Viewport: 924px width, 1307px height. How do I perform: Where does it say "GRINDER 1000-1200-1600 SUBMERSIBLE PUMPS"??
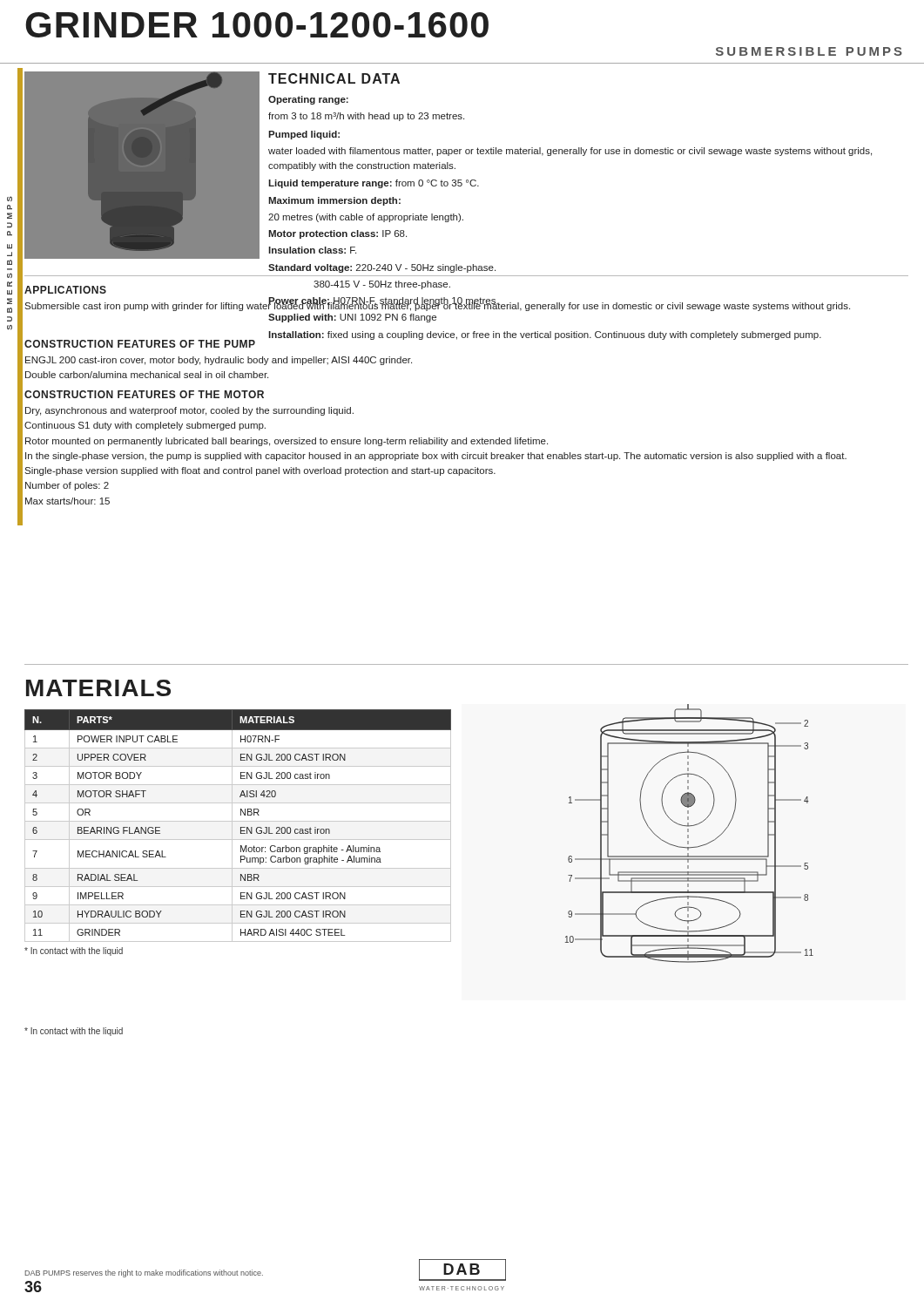tap(466, 32)
